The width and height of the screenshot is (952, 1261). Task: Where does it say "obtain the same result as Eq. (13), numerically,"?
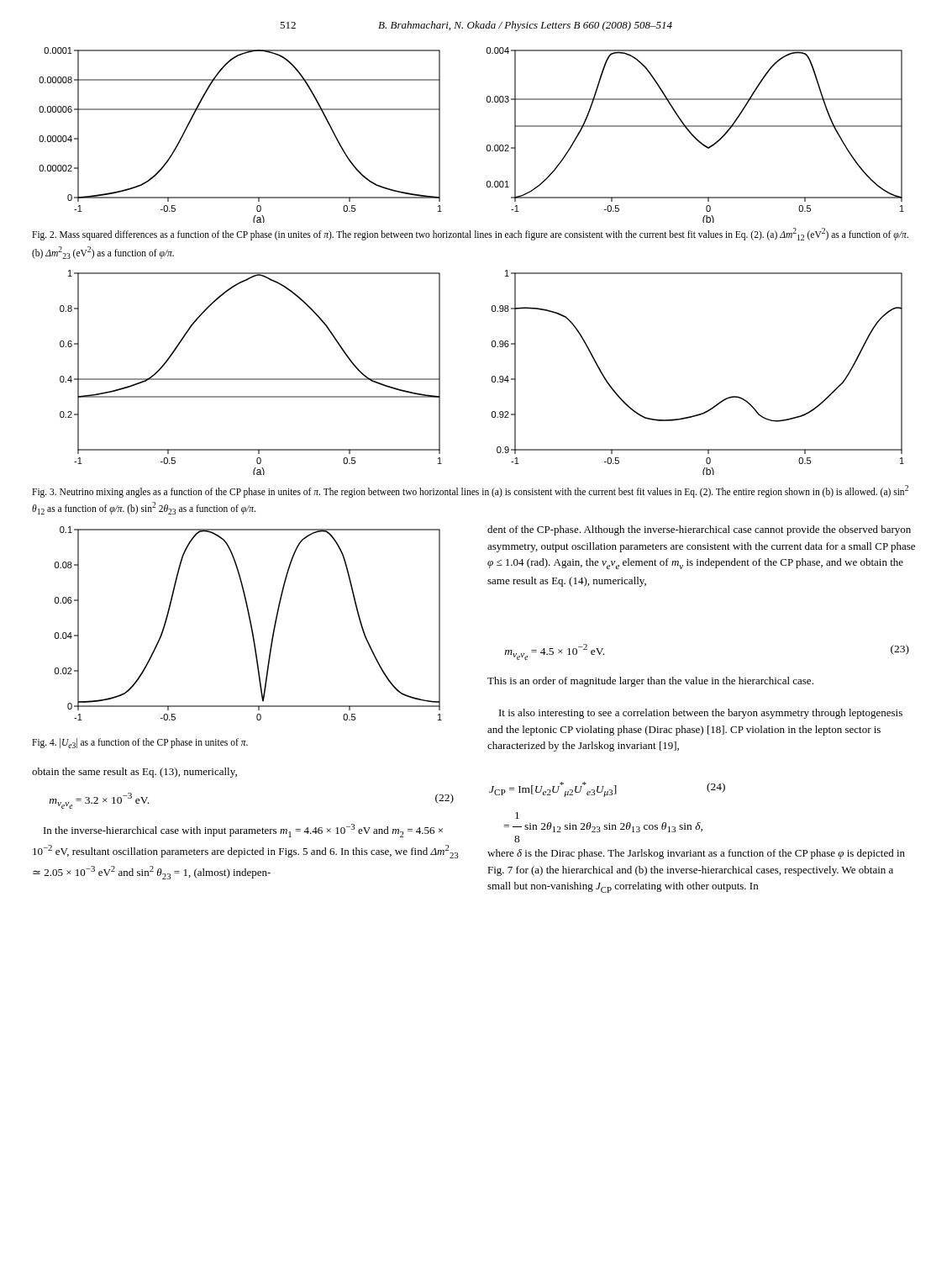point(135,771)
